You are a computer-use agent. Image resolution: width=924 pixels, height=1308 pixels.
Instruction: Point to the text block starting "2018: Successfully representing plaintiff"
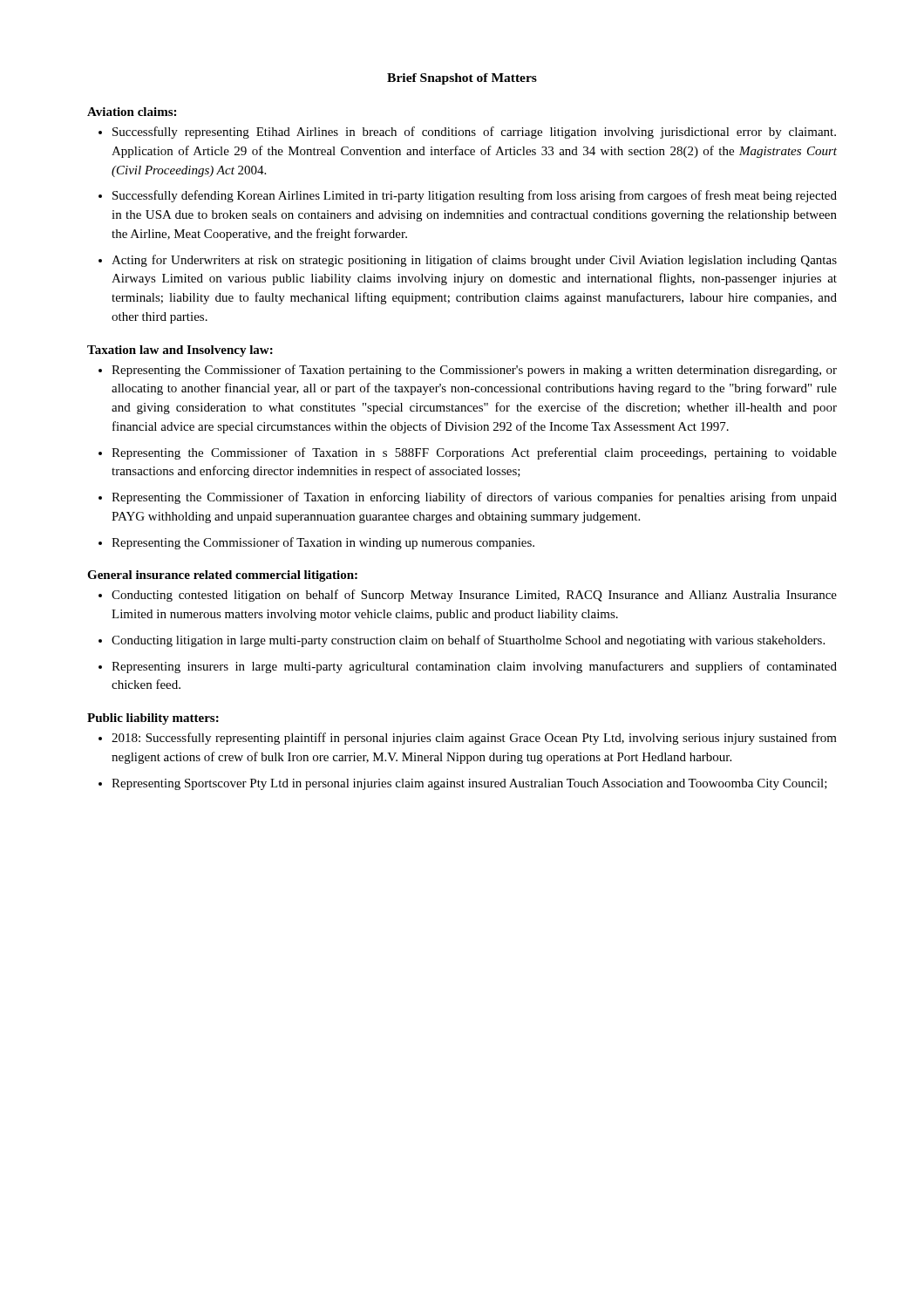pyautogui.click(x=462, y=748)
